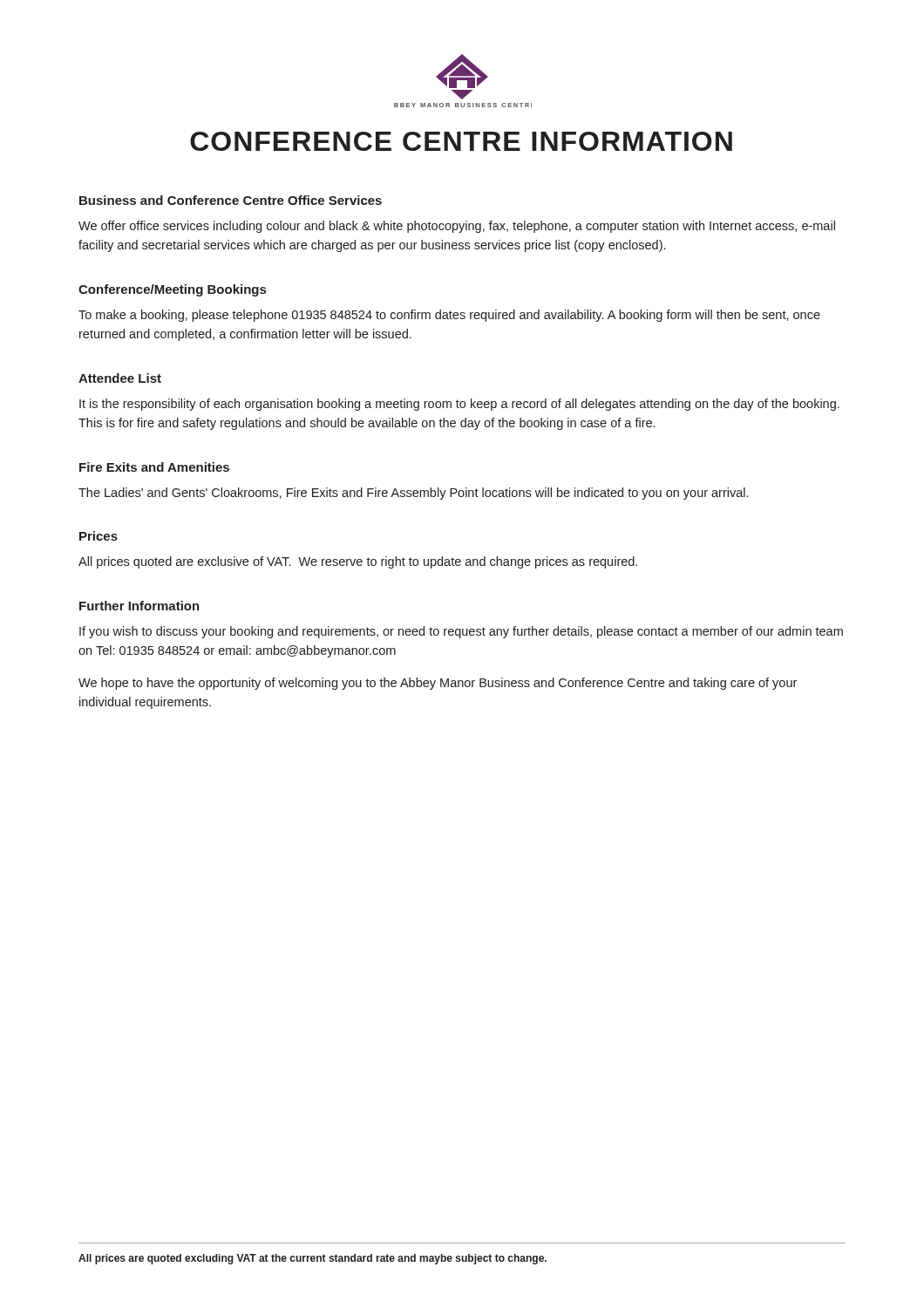Find the section header that reads "Further Information"
Image resolution: width=924 pixels, height=1308 pixels.
coord(139,605)
